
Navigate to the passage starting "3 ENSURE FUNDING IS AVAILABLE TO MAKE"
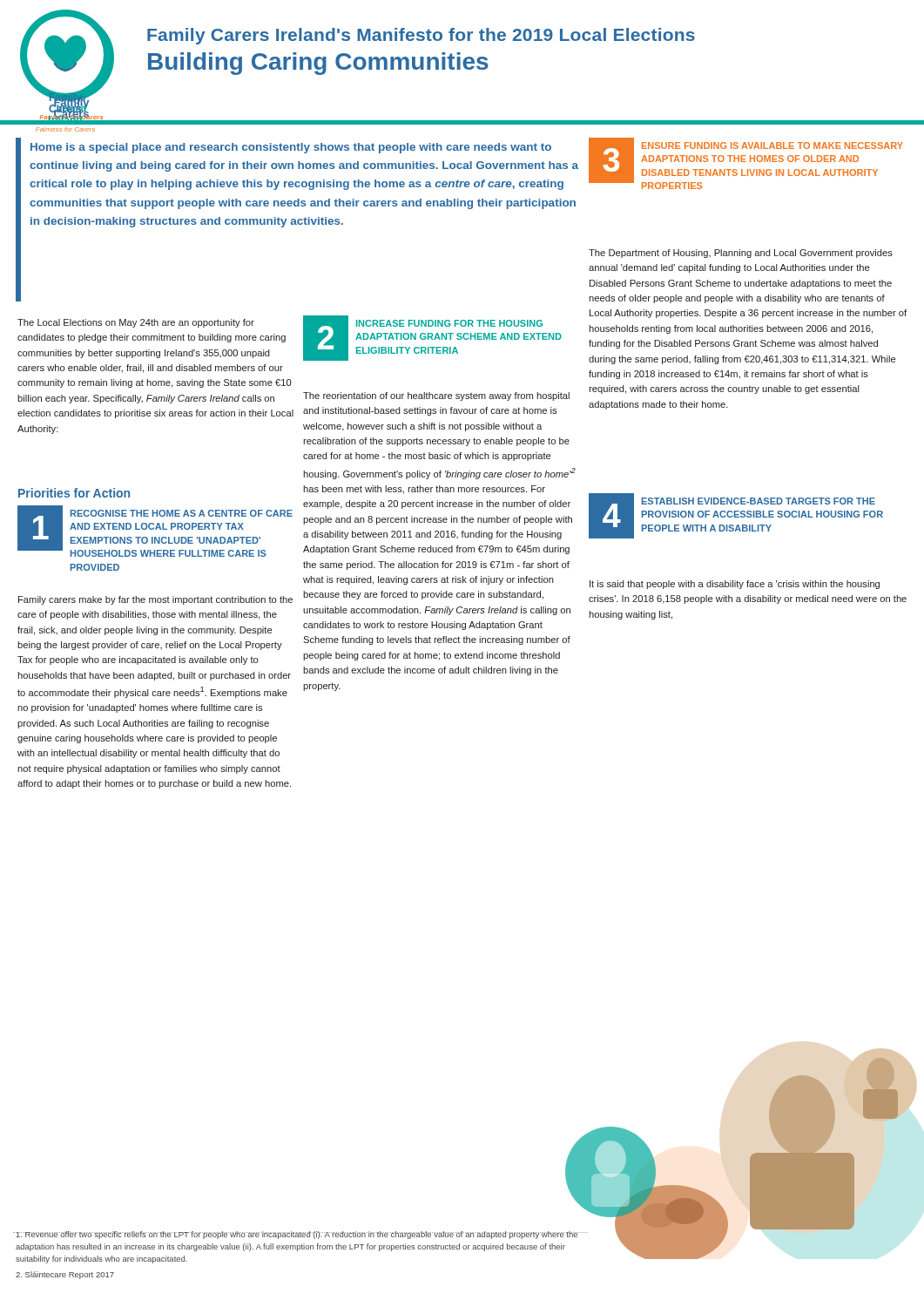(748, 165)
